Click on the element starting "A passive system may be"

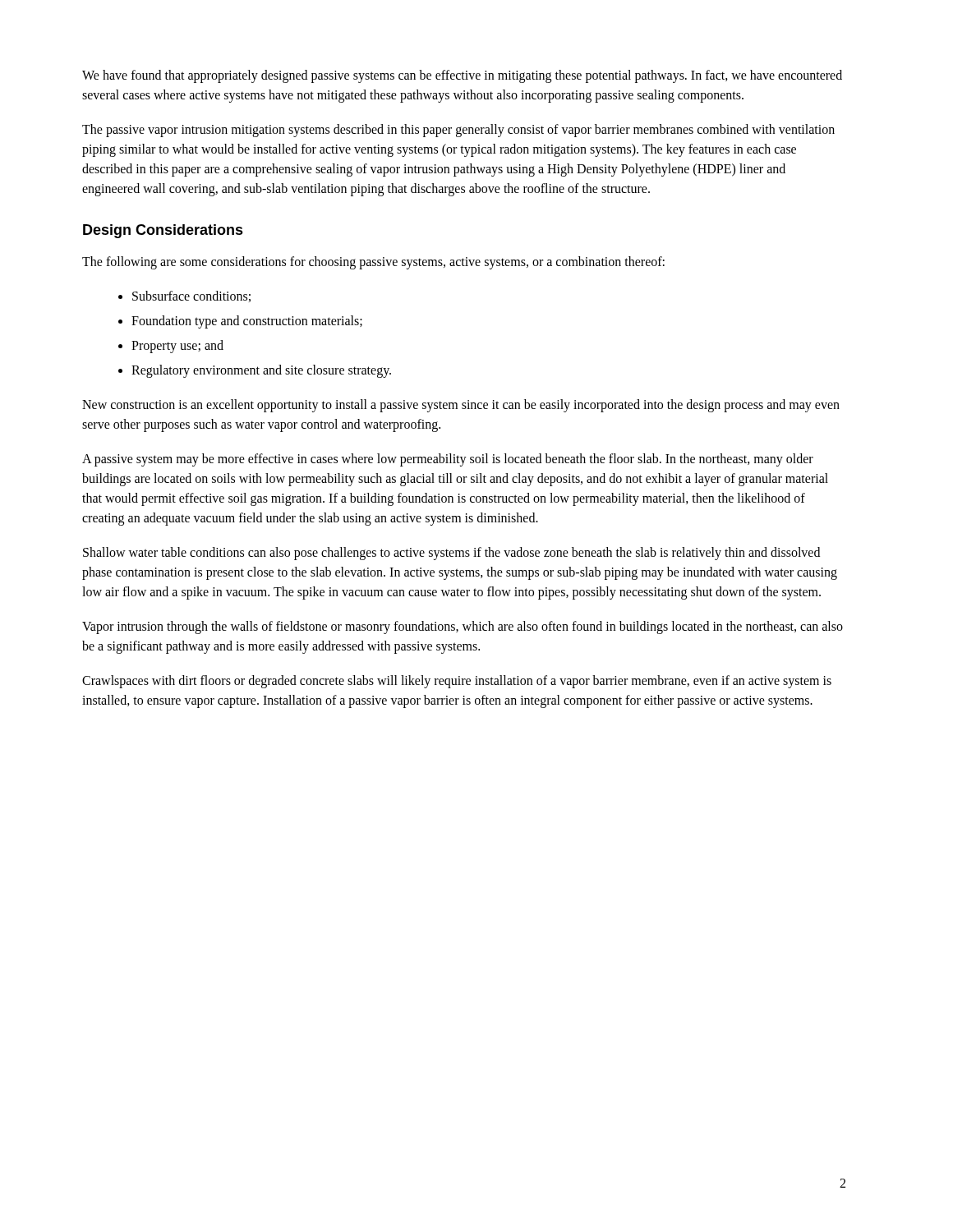point(455,488)
